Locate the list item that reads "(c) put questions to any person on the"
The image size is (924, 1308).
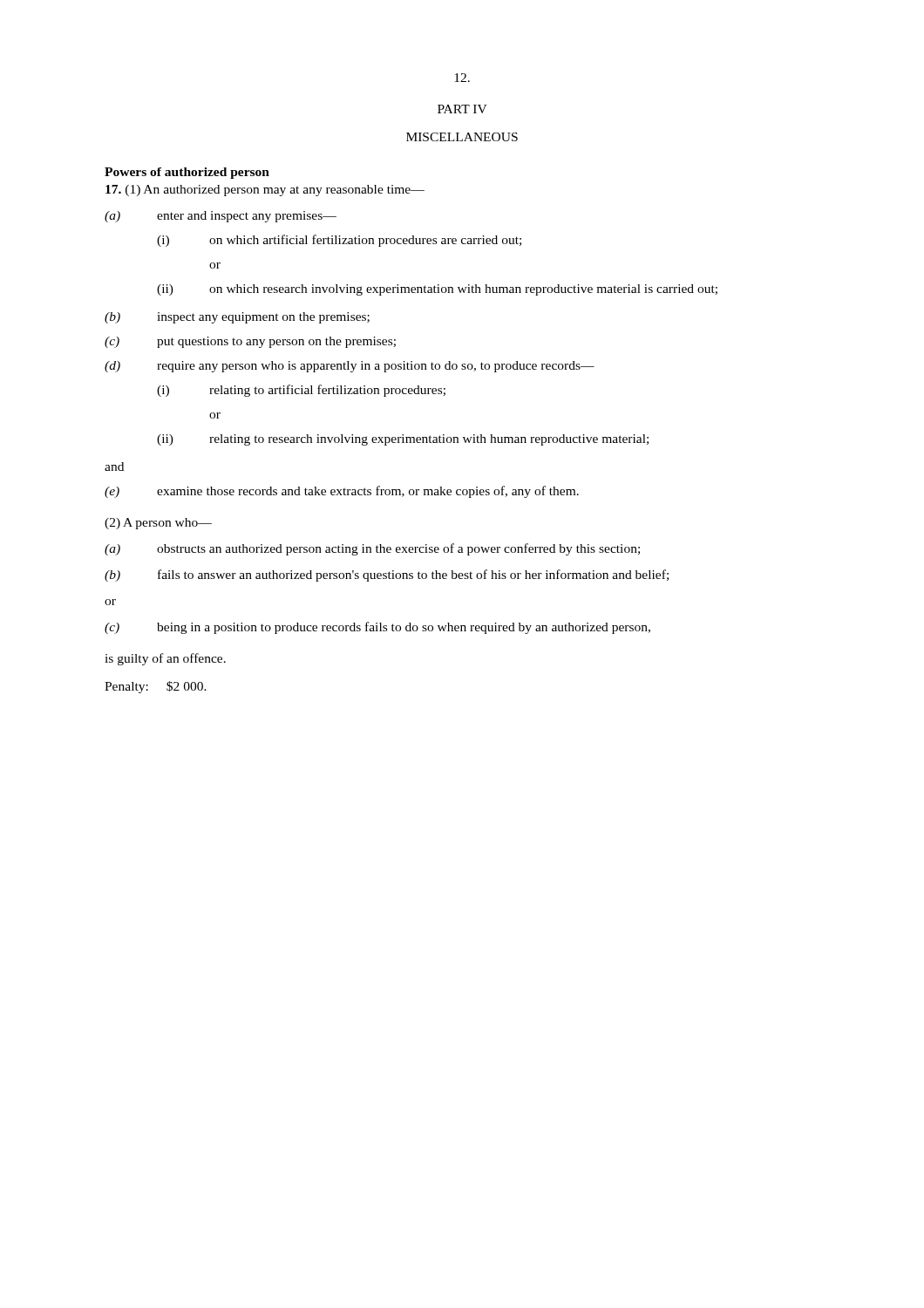point(250,342)
